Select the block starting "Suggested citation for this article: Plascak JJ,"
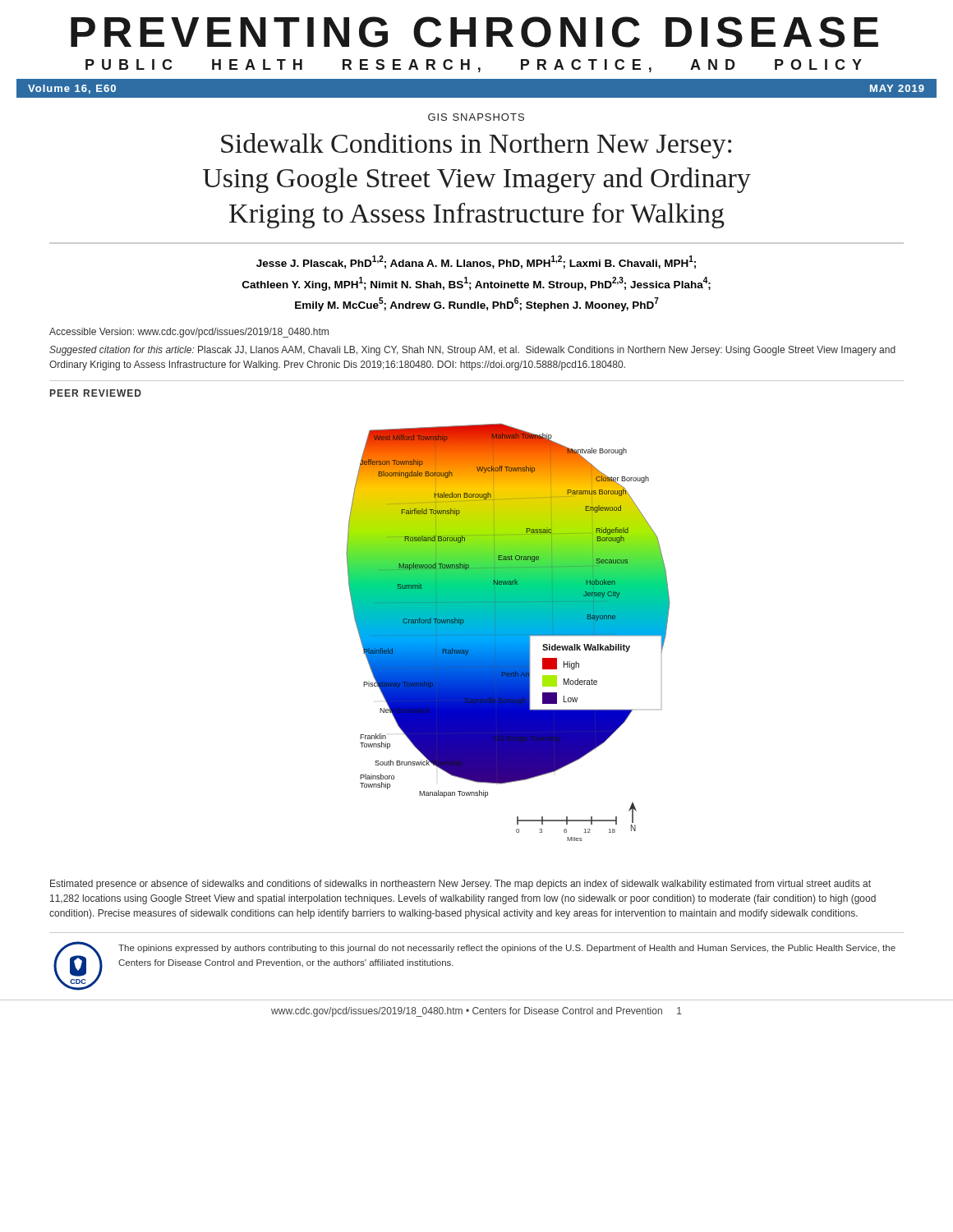Image resolution: width=953 pixels, height=1232 pixels. coord(472,358)
